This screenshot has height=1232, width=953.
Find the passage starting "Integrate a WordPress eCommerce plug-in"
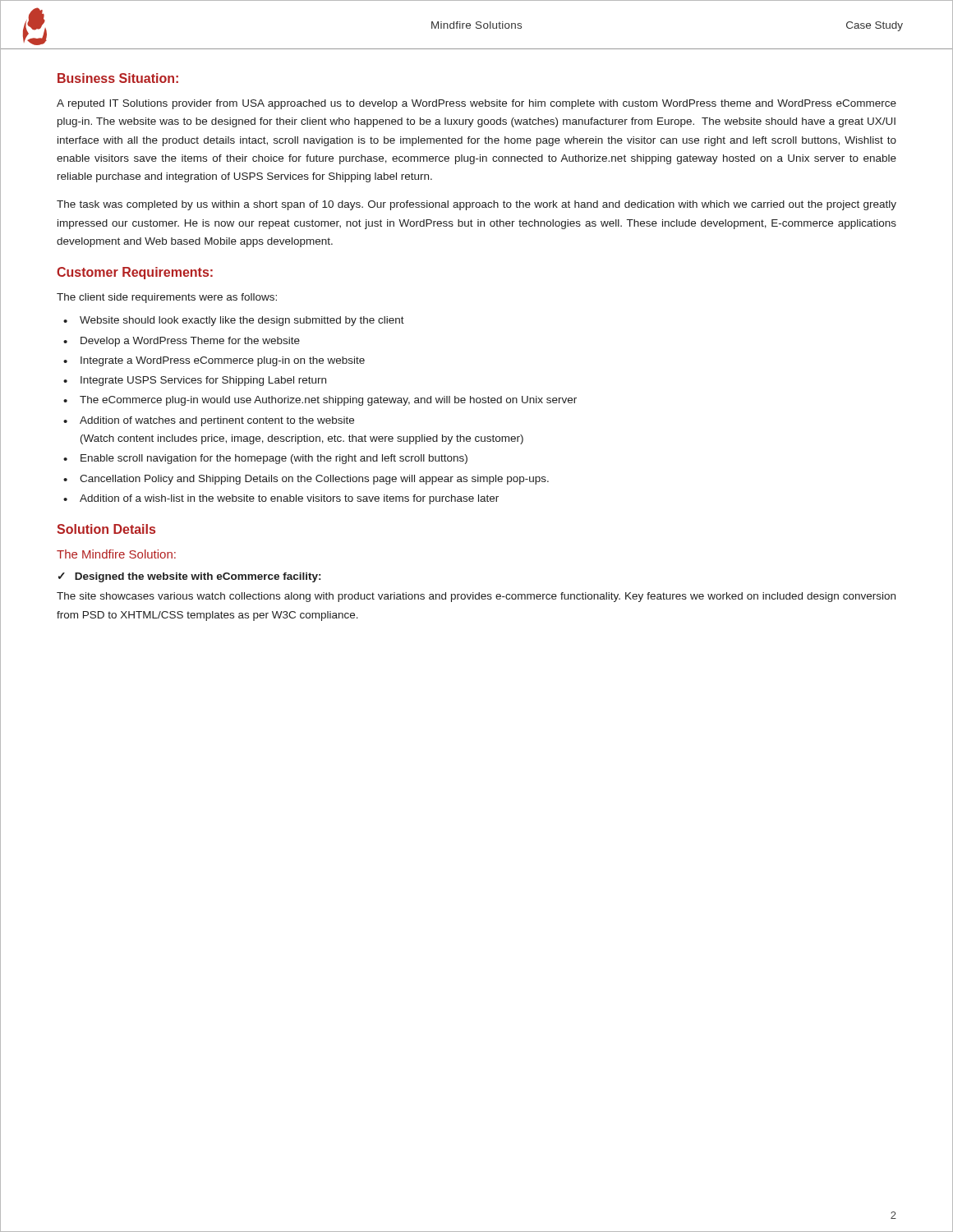point(222,360)
